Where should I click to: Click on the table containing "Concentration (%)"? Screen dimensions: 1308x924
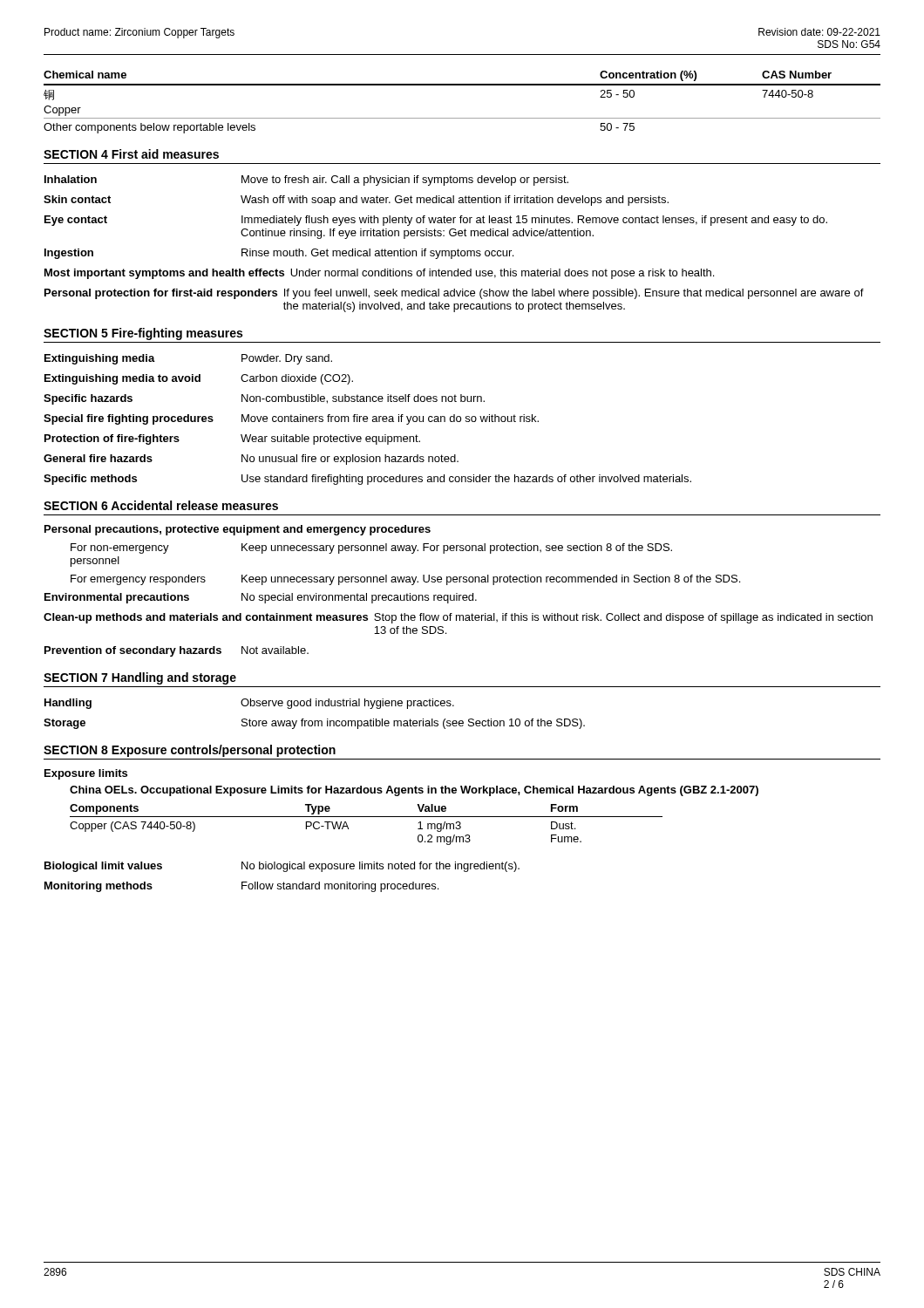pyautogui.click(x=462, y=100)
